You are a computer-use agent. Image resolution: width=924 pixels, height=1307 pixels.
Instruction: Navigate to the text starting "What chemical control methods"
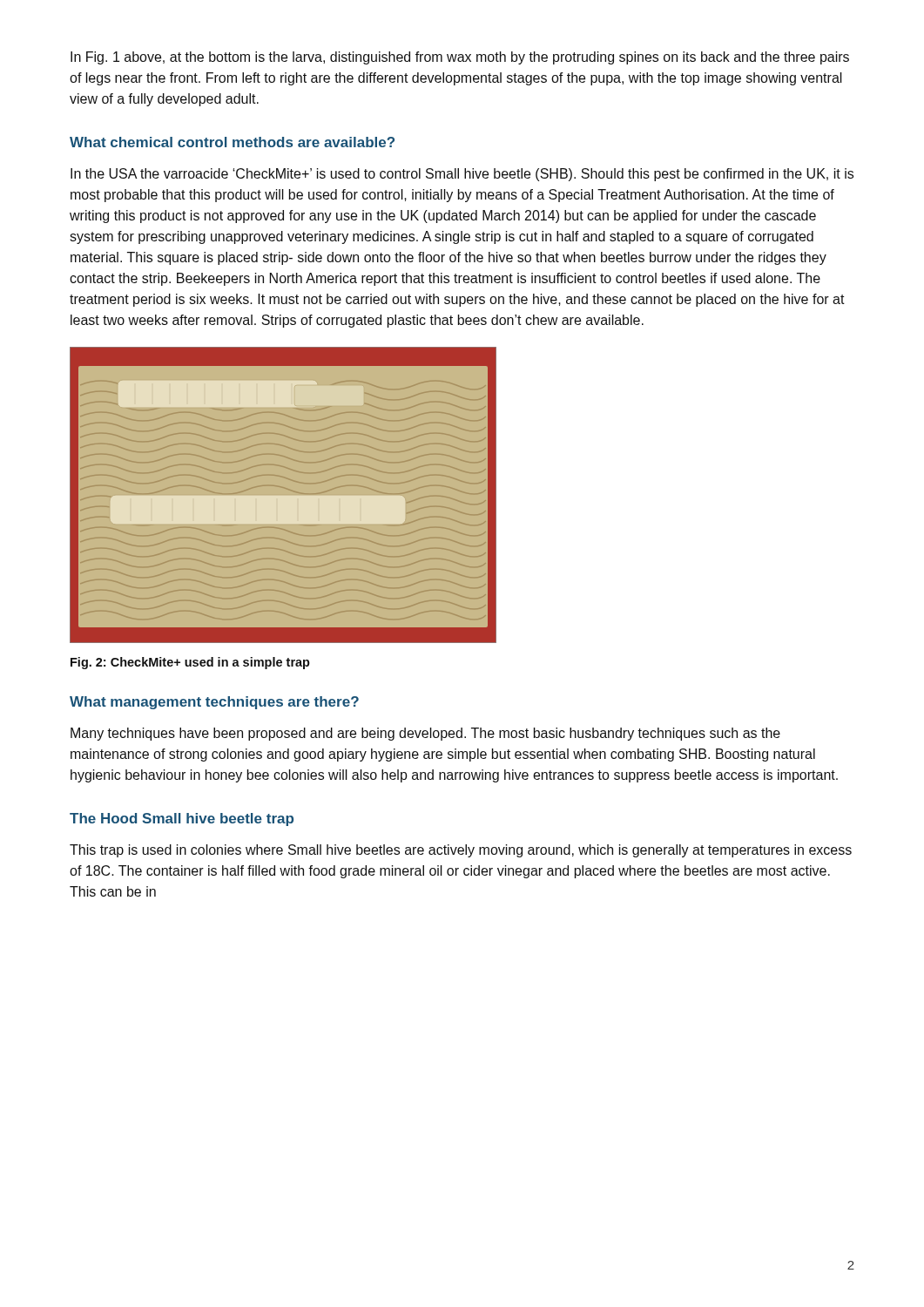pyautogui.click(x=233, y=142)
